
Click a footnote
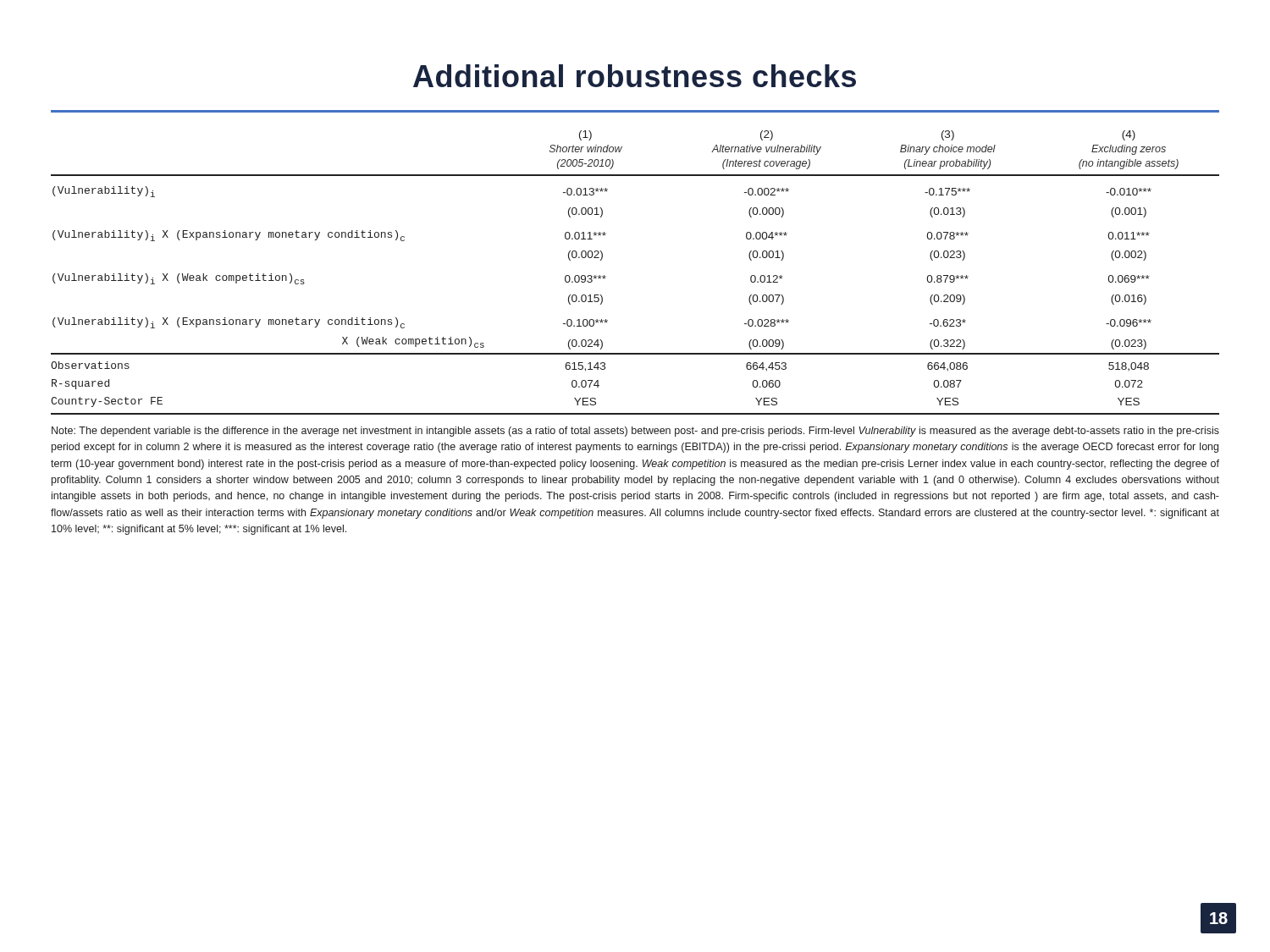(635, 480)
